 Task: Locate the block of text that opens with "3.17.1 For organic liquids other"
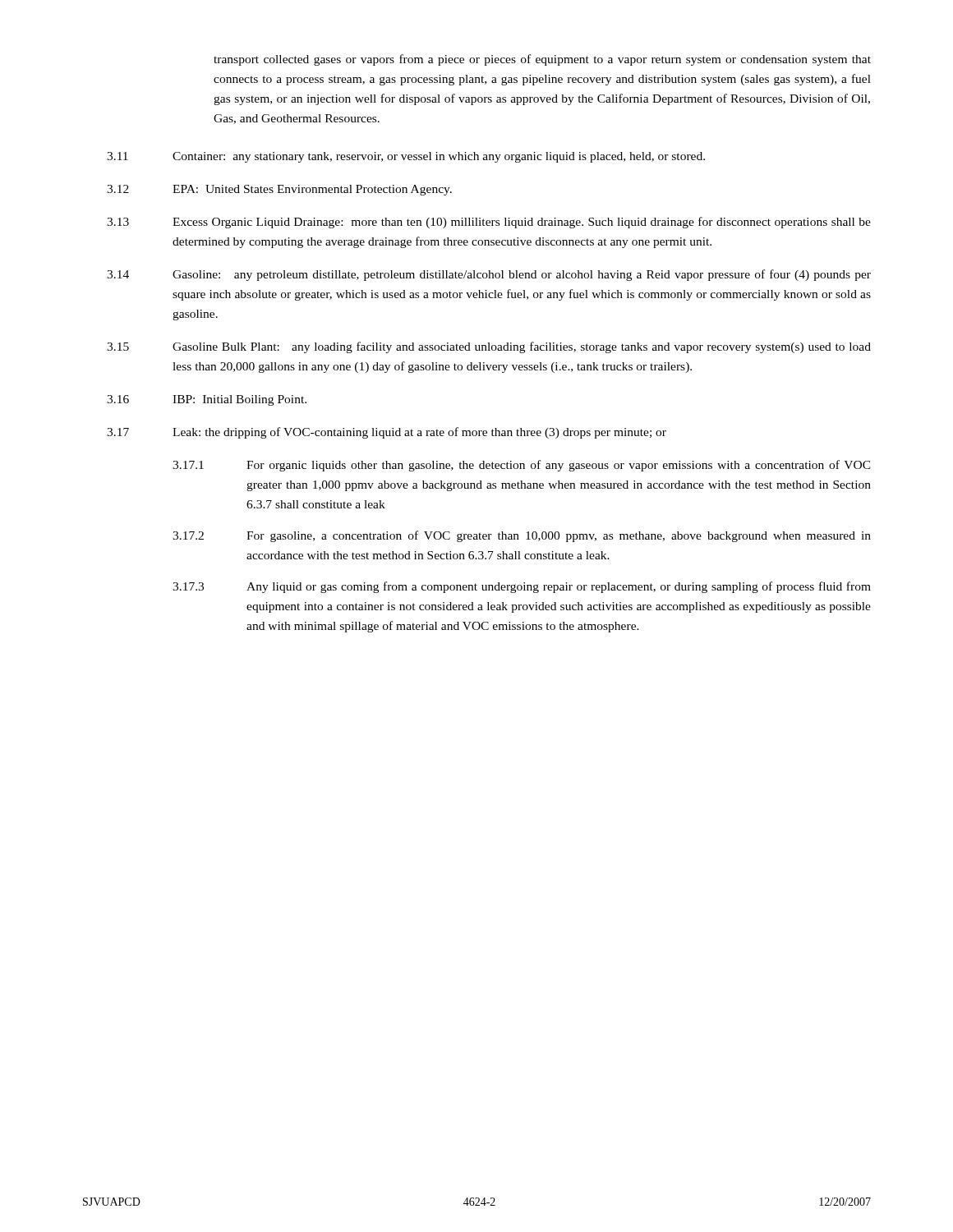point(522,485)
